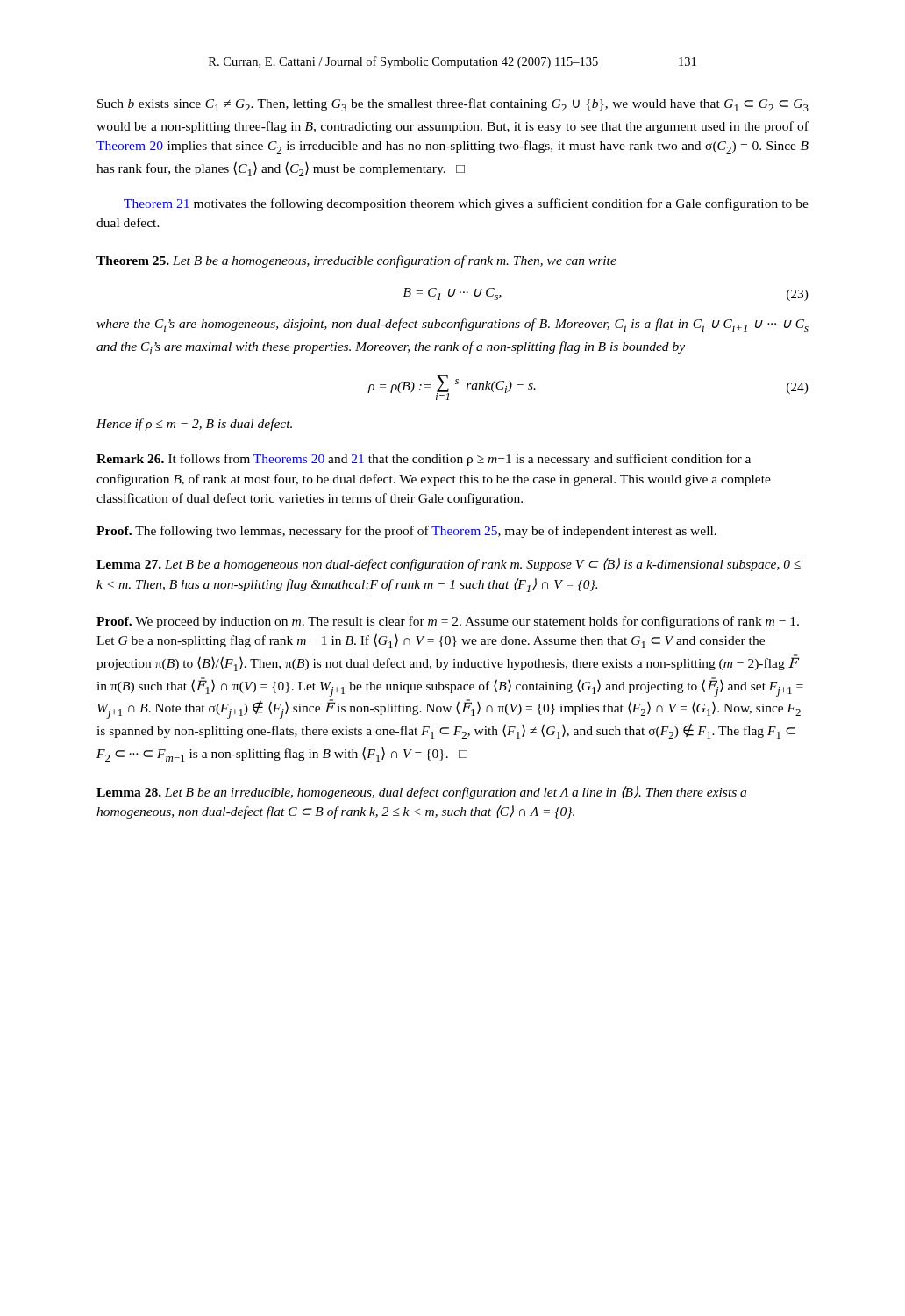Find the section header on this page that starts "Lemma 27. Let B"
Image resolution: width=905 pixels, height=1316 pixels.
click(x=449, y=575)
